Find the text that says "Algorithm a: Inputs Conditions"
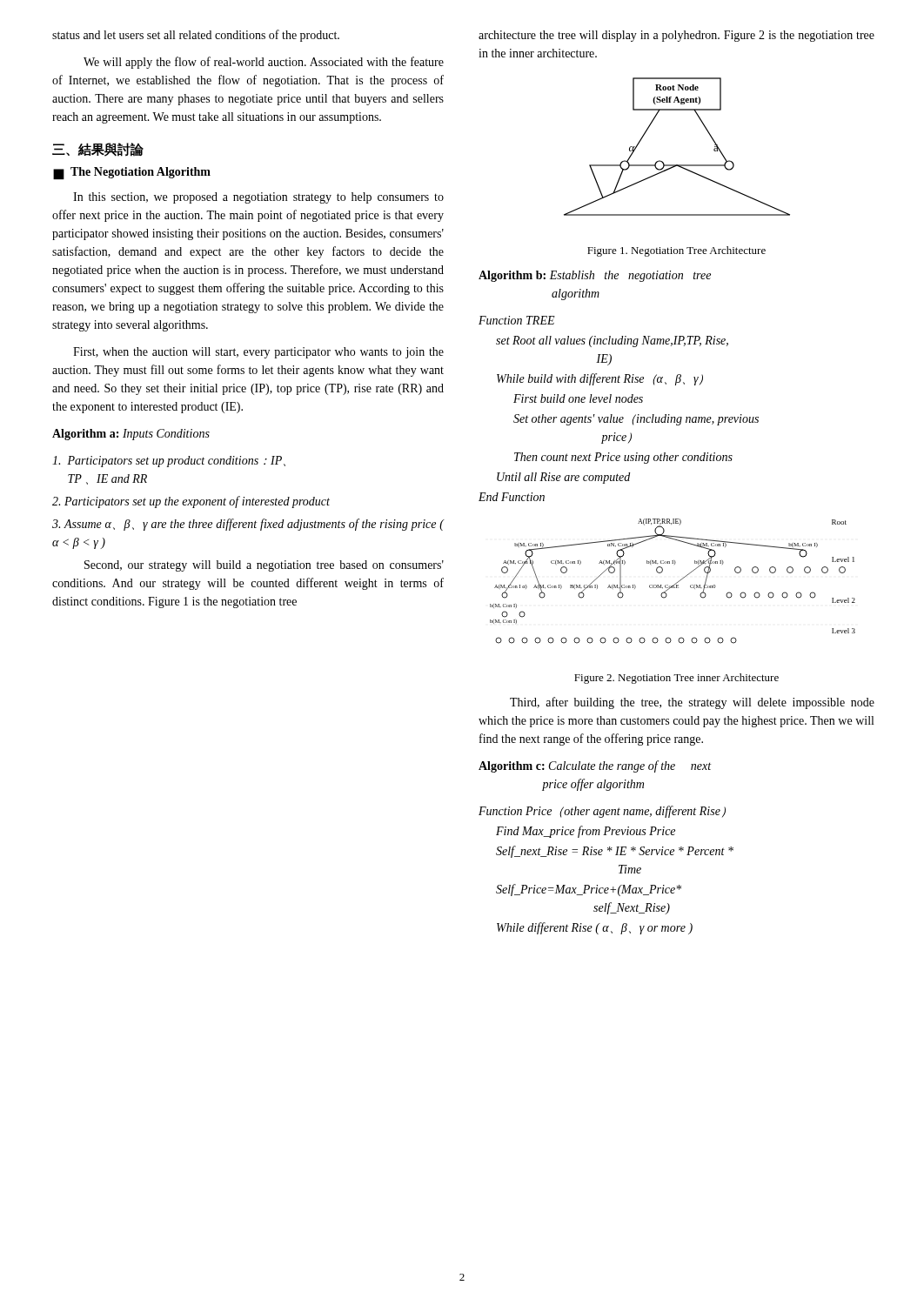Viewport: 924px width, 1305px height. pyautogui.click(x=131, y=435)
